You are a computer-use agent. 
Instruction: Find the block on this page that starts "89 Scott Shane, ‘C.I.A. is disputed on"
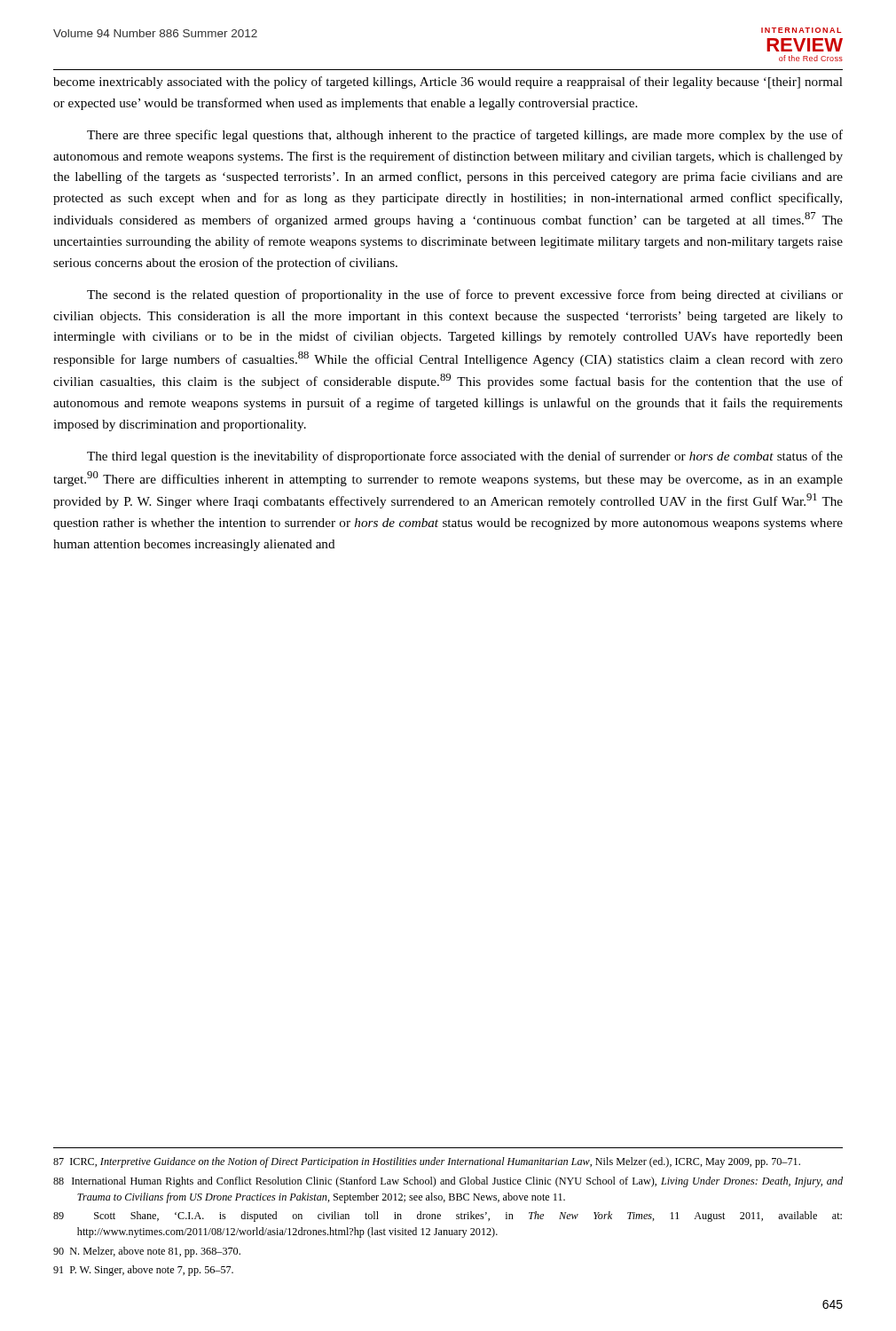pyautogui.click(x=448, y=1224)
